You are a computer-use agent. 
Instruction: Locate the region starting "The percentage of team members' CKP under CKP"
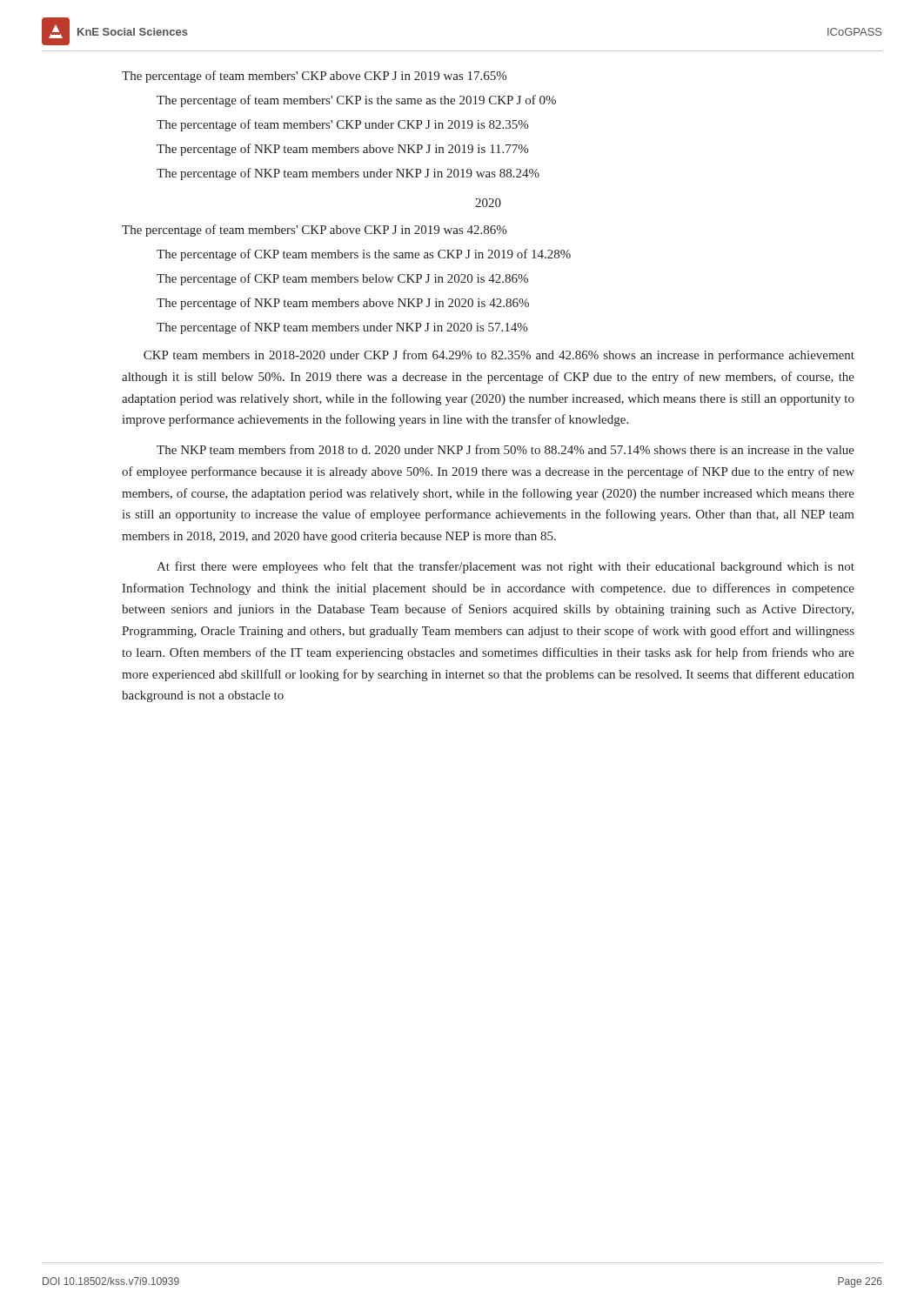coord(343,124)
